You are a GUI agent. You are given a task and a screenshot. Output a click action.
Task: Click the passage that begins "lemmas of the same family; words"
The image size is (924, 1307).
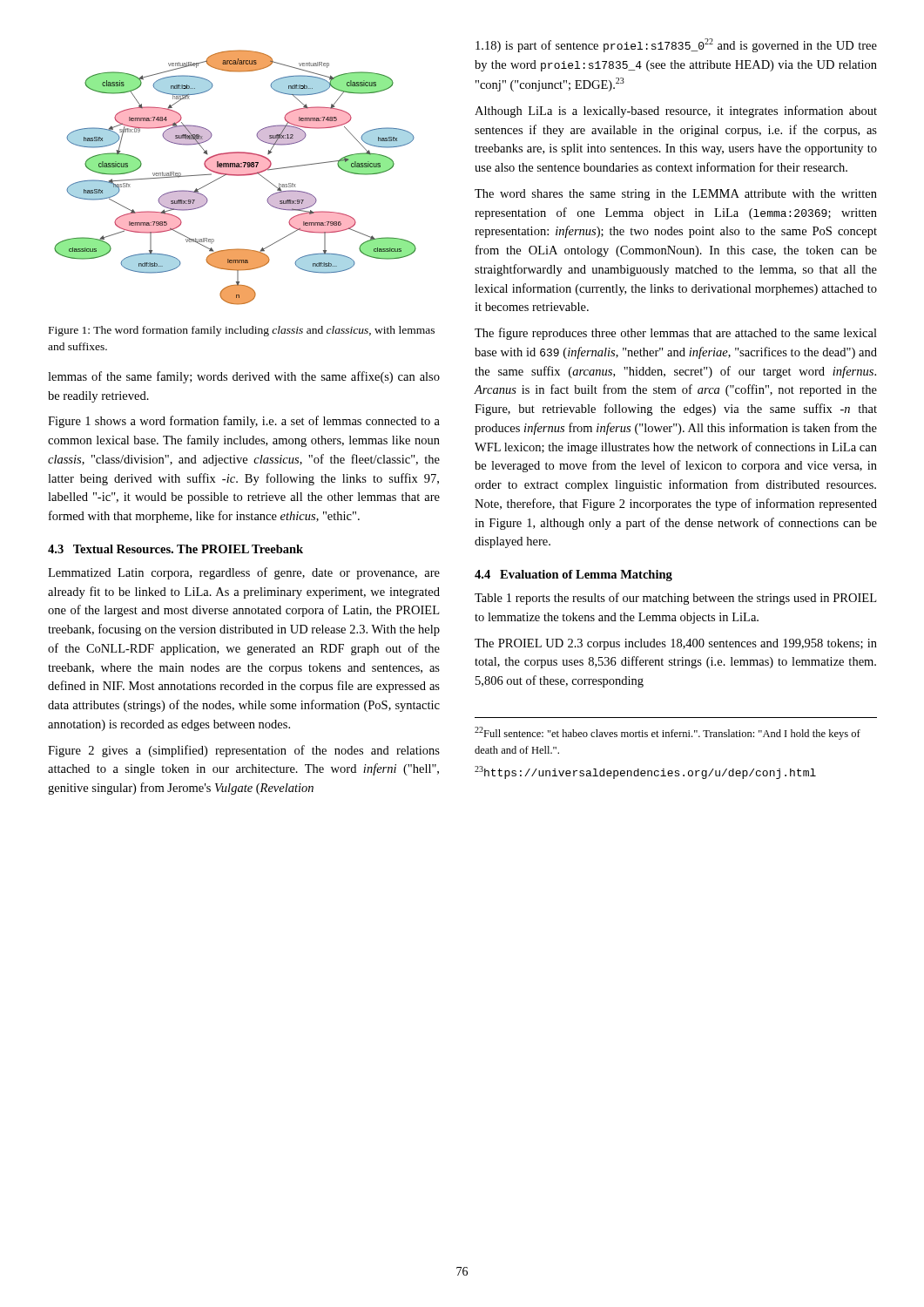(244, 386)
